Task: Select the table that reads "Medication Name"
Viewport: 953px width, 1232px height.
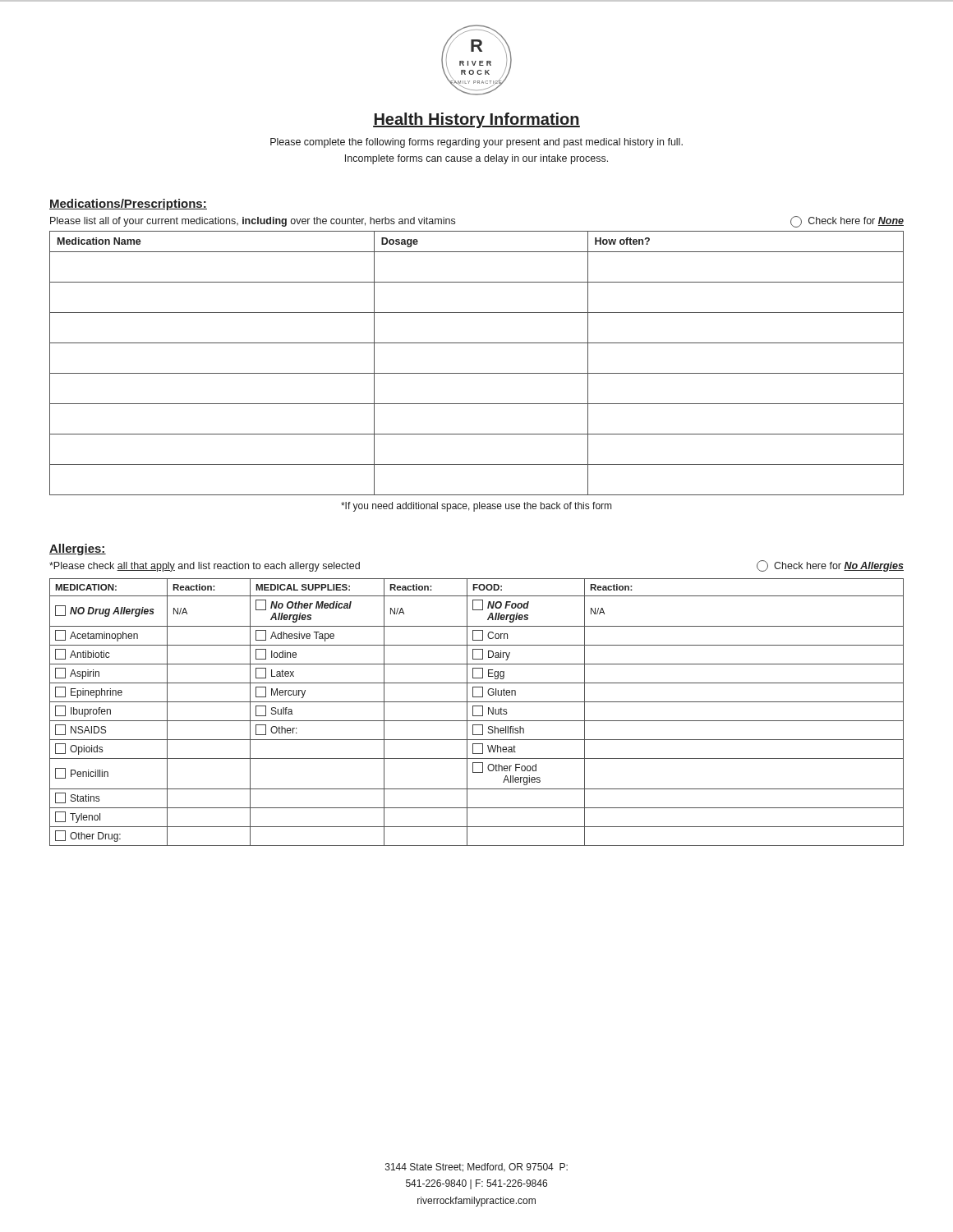Action: click(476, 363)
